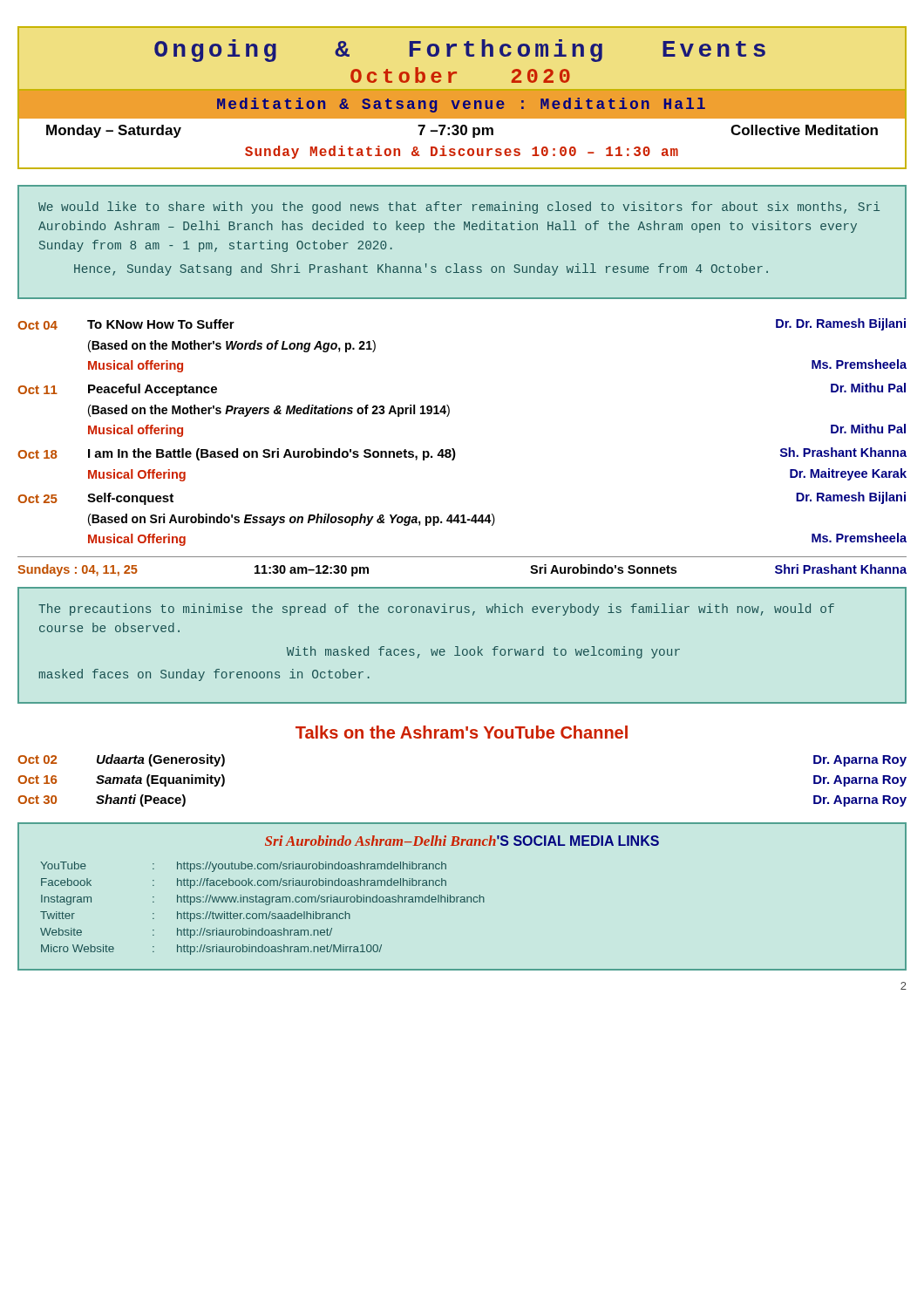Select the block starting "Talks on the Ashram's YouTube Channel"

(462, 732)
